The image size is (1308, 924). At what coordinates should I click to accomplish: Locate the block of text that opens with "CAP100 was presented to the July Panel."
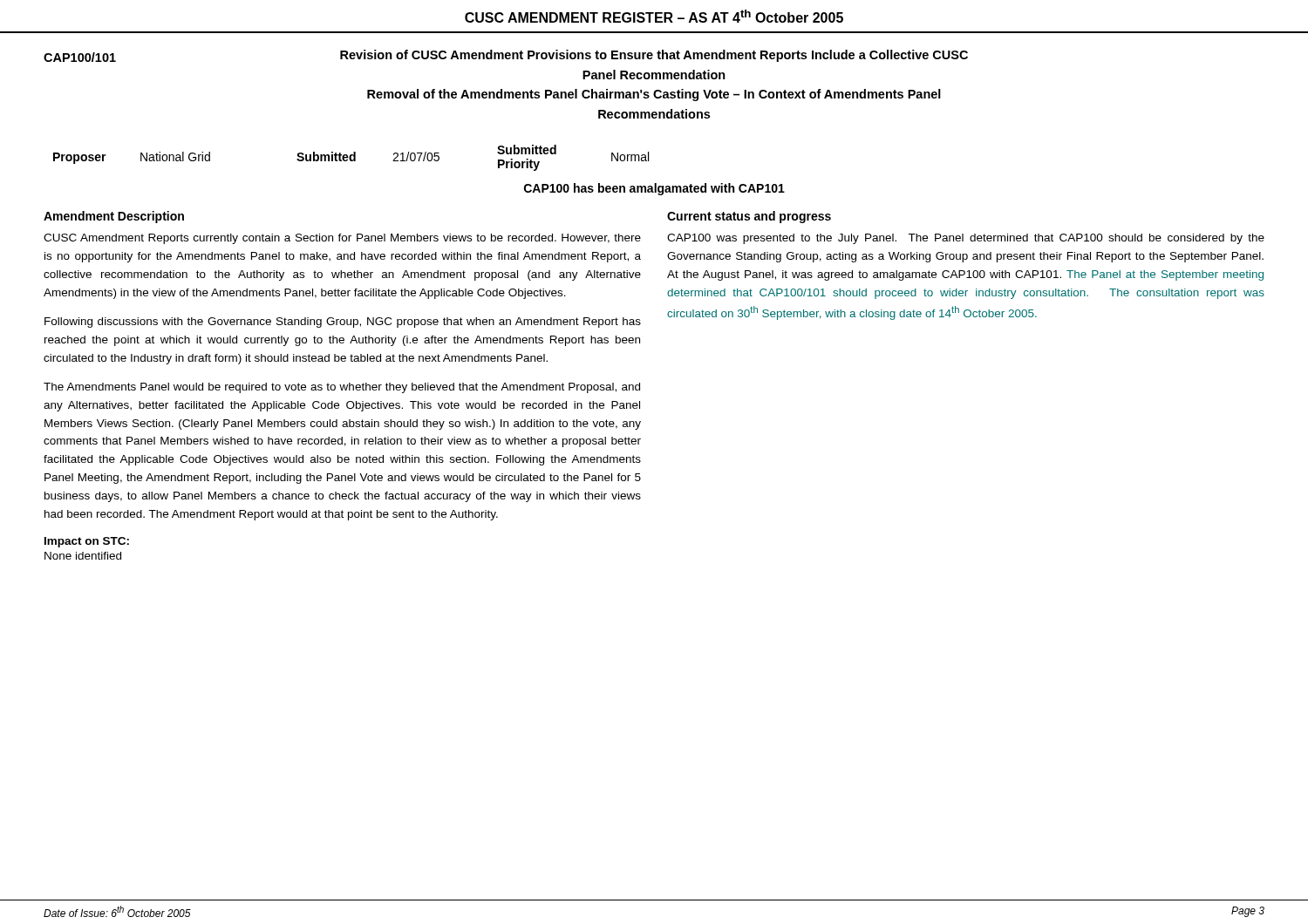(x=966, y=276)
